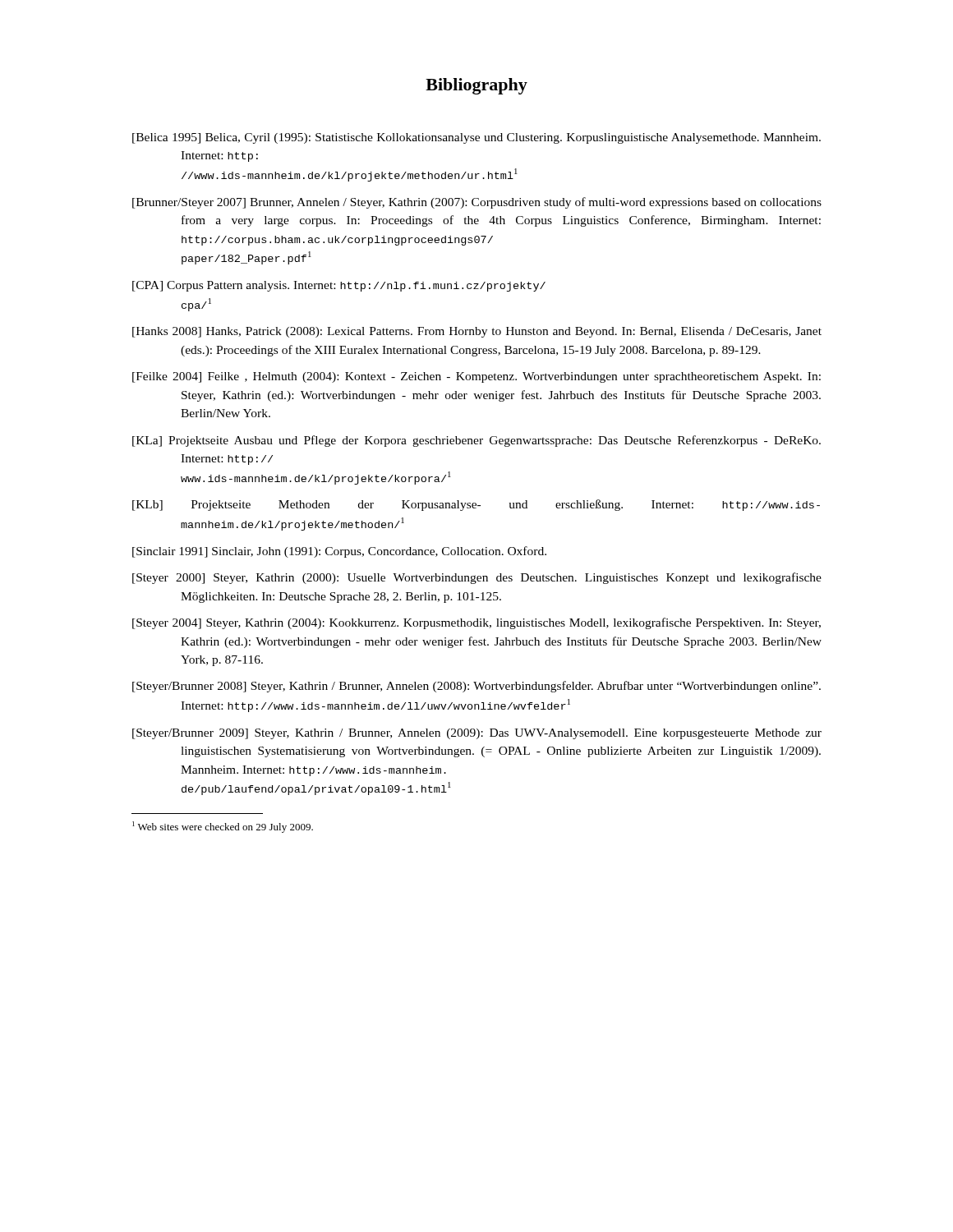
Task: Find the list item with the text "[Hanks 2008] Hanks,"
Action: [476, 340]
